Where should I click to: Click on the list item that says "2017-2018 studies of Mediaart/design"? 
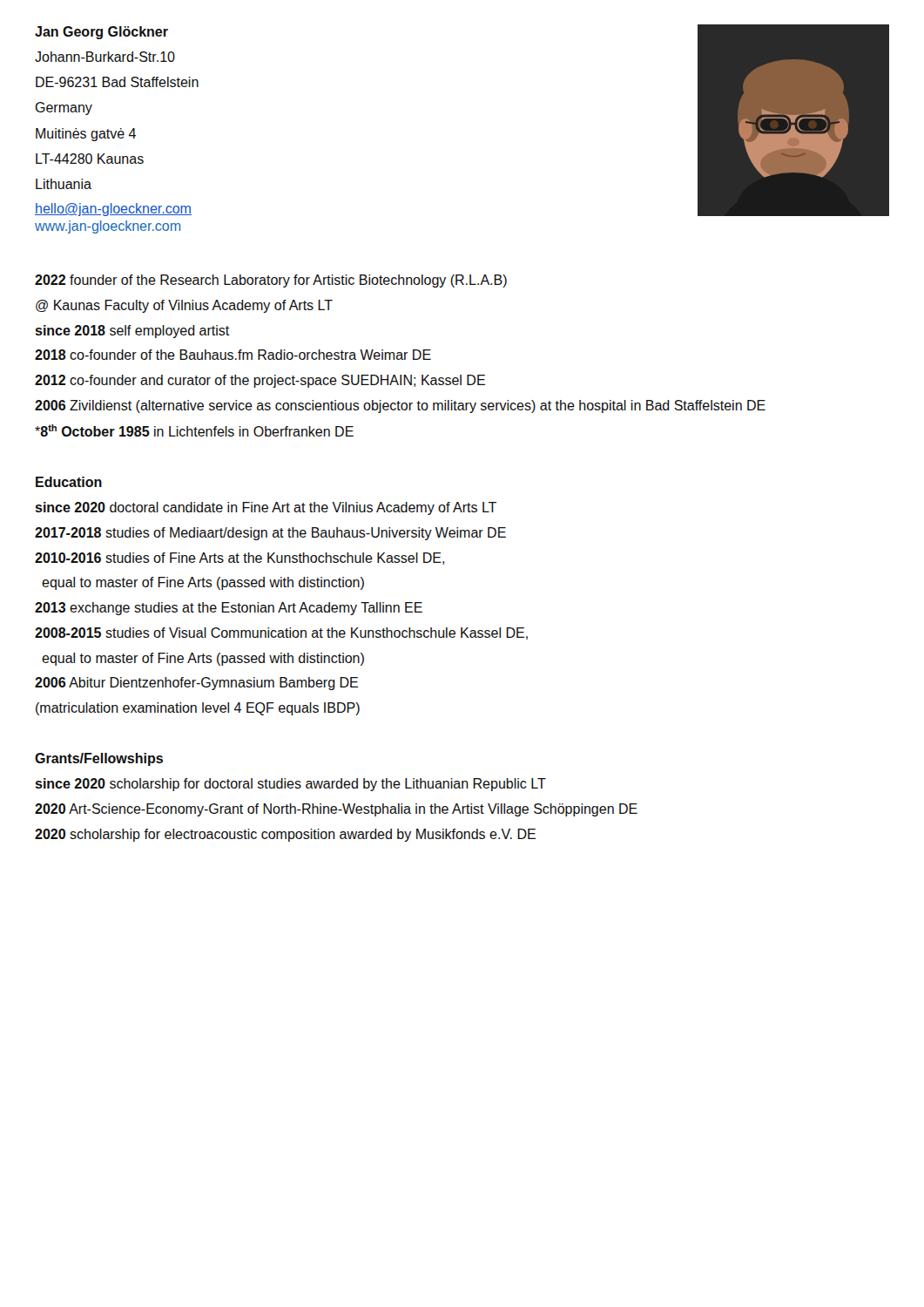271,533
